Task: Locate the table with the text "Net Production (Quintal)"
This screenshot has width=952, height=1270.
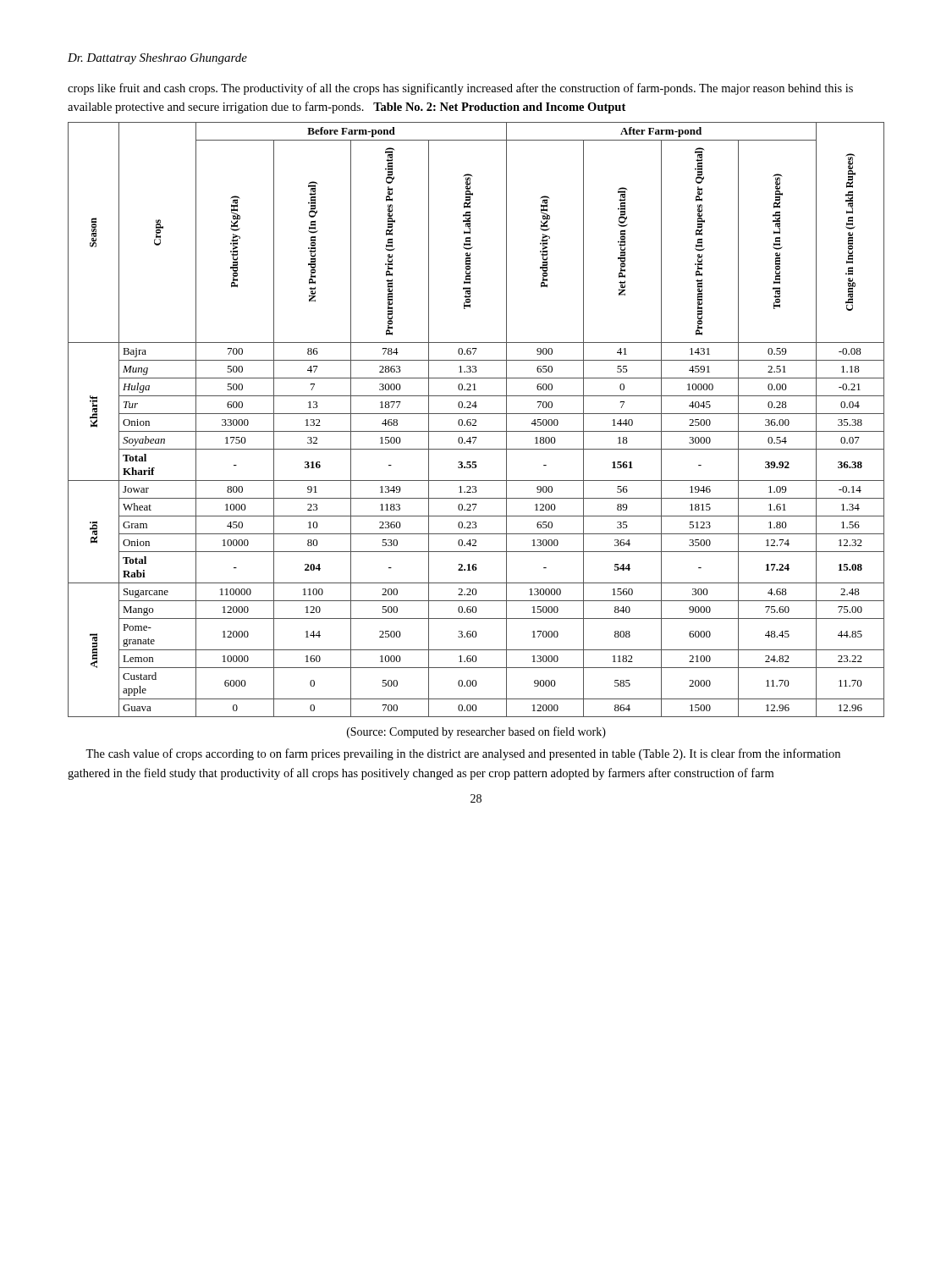Action: pos(476,420)
